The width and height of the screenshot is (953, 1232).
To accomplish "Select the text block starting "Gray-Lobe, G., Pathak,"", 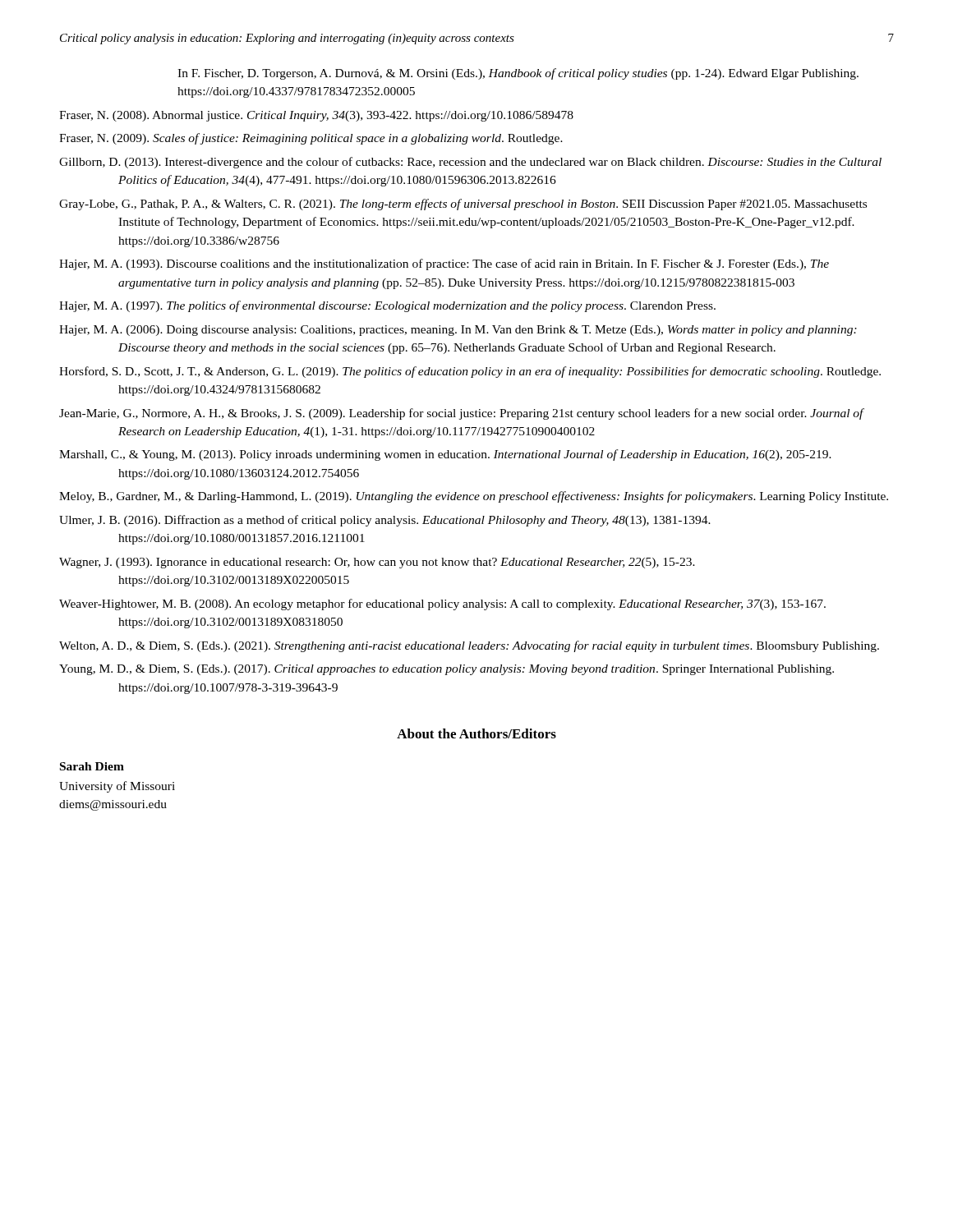I will [463, 222].
